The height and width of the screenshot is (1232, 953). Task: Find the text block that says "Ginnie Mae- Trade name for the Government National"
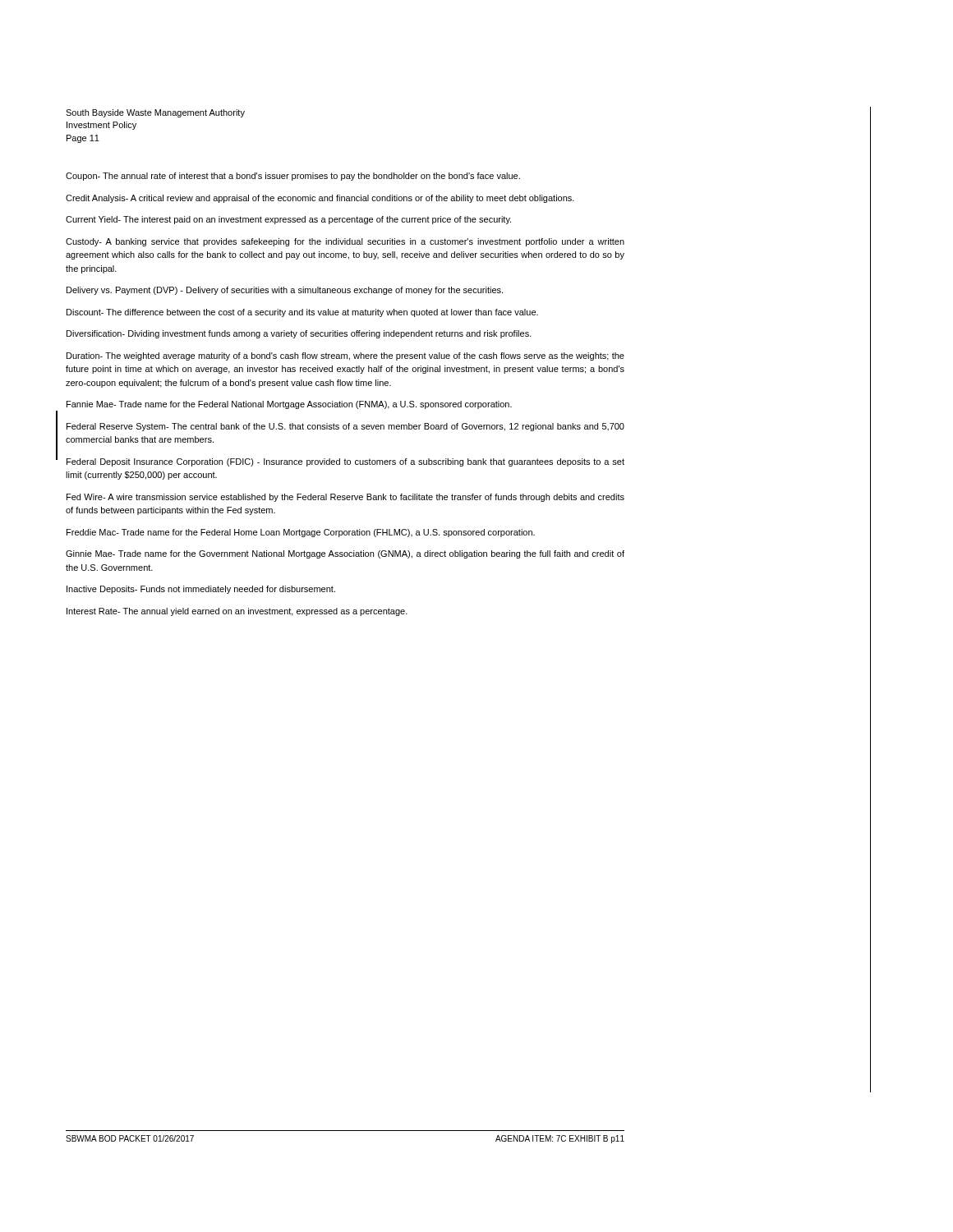pyautogui.click(x=345, y=560)
